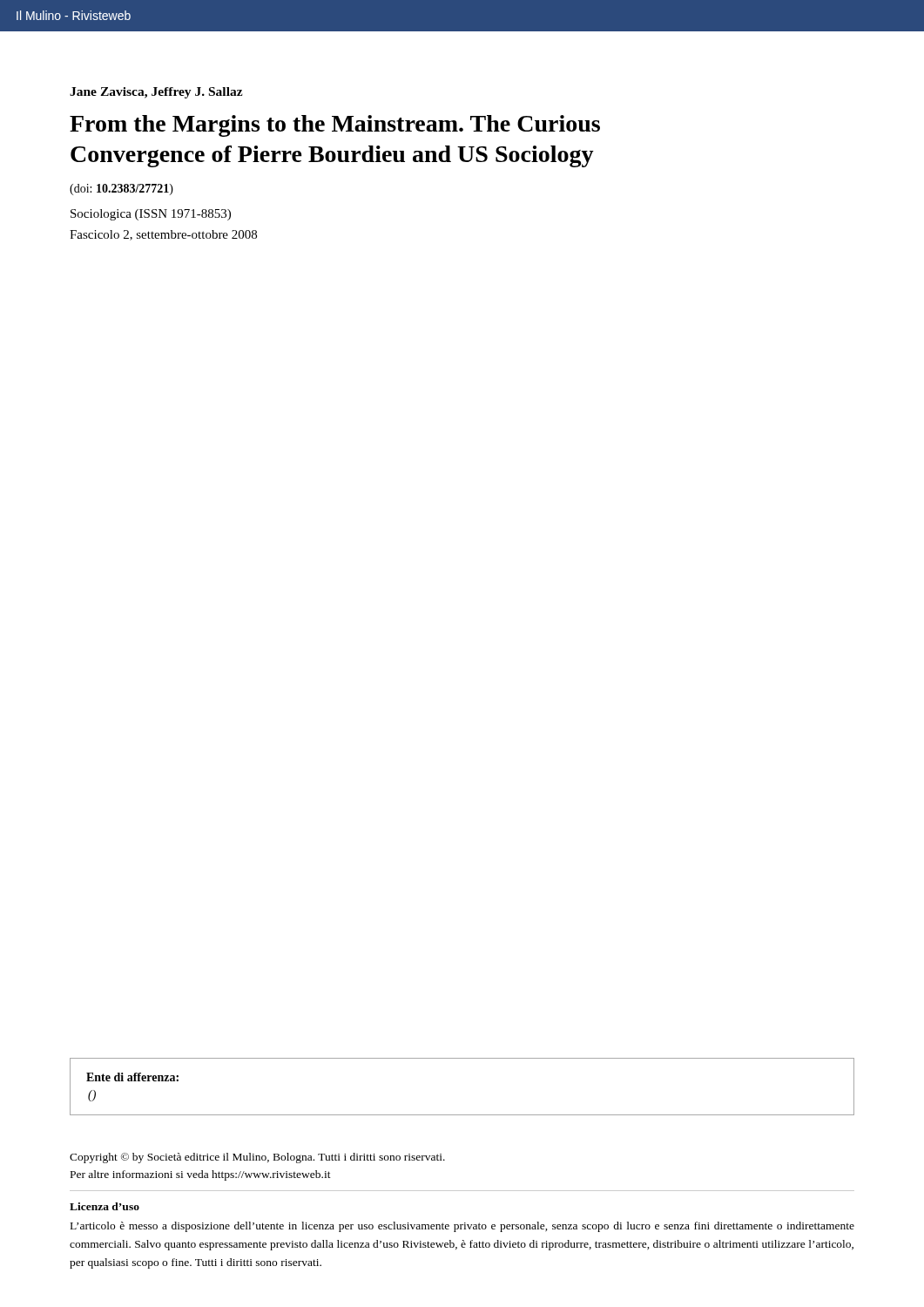Find the text block starting "L’articolo è messo a disposizione dell’utente"
The image size is (924, 1307).
click(462, 1244)
